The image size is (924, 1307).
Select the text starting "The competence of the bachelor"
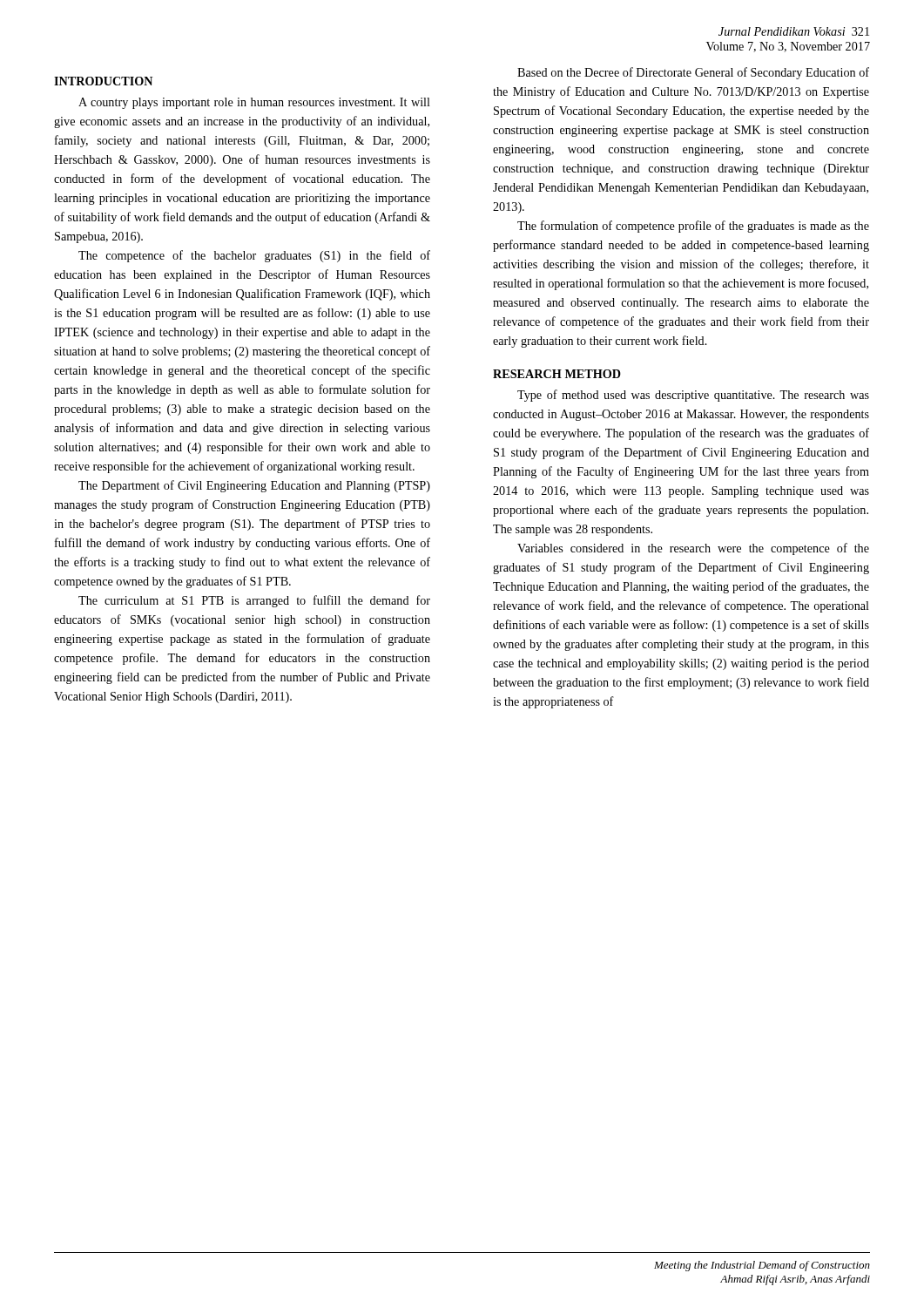[x=242, y=361]
